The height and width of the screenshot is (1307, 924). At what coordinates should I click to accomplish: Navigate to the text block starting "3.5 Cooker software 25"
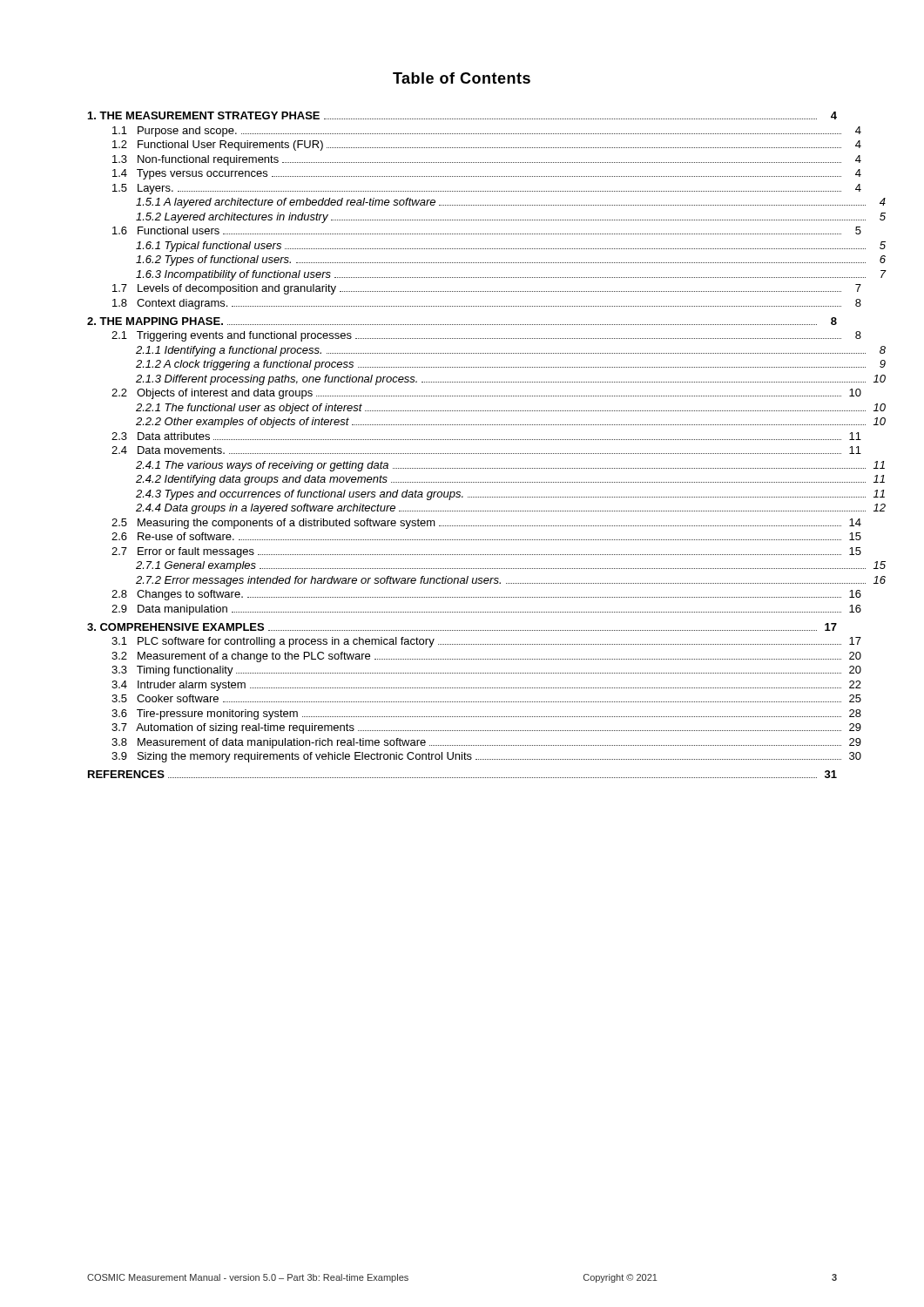486,698
